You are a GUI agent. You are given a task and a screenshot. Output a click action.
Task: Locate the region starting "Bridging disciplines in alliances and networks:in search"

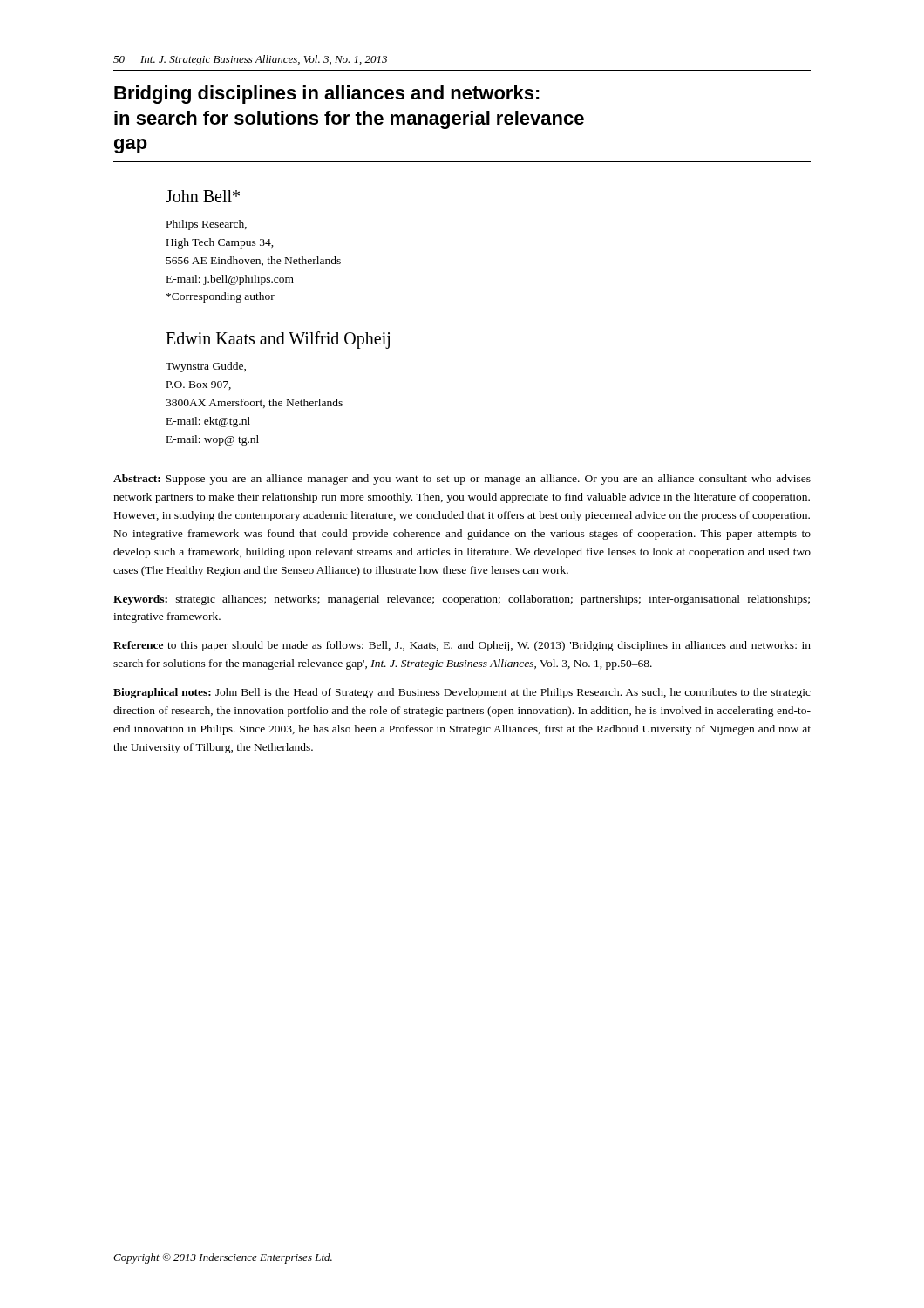(462, 122)
